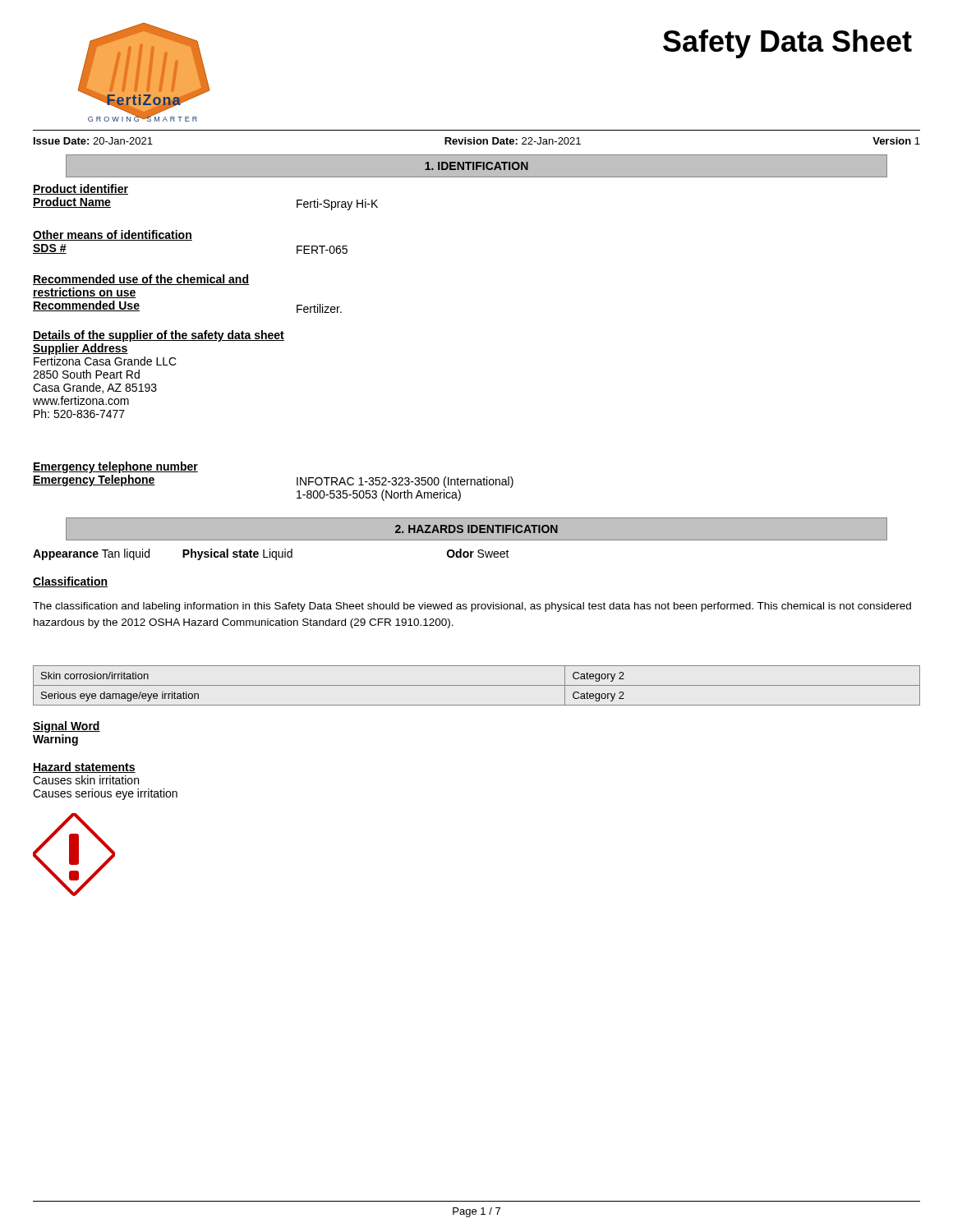This screenshot has width=953, height=1232.
Task: Locate the table with the text "Skin corrosion/irritation"
Action: pos(476,685)
